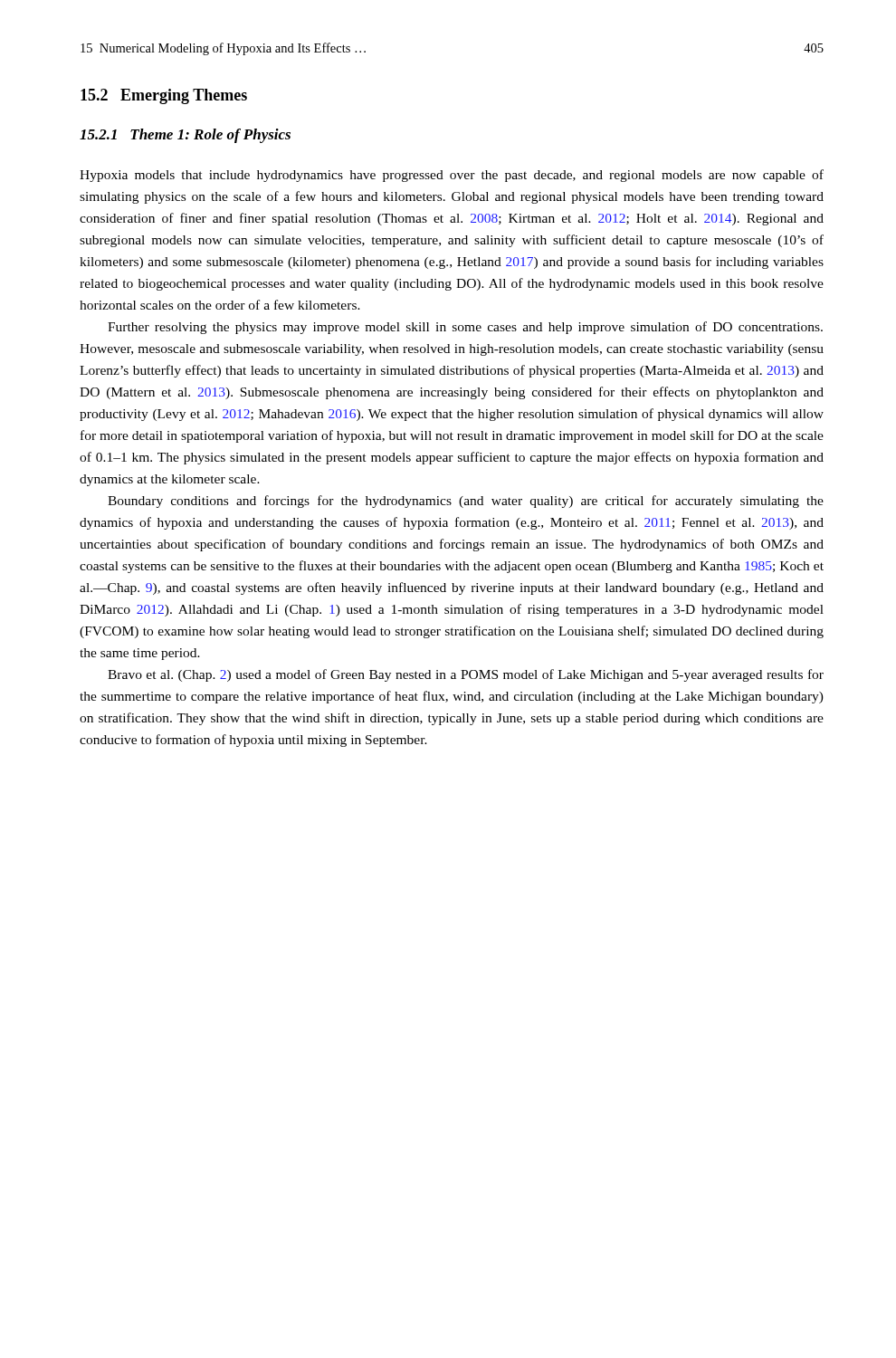Viewport: 896px width, 1358px height.
Task: Point to the region starting "15.2 Emerging Themes"
Action: (163, 95)
